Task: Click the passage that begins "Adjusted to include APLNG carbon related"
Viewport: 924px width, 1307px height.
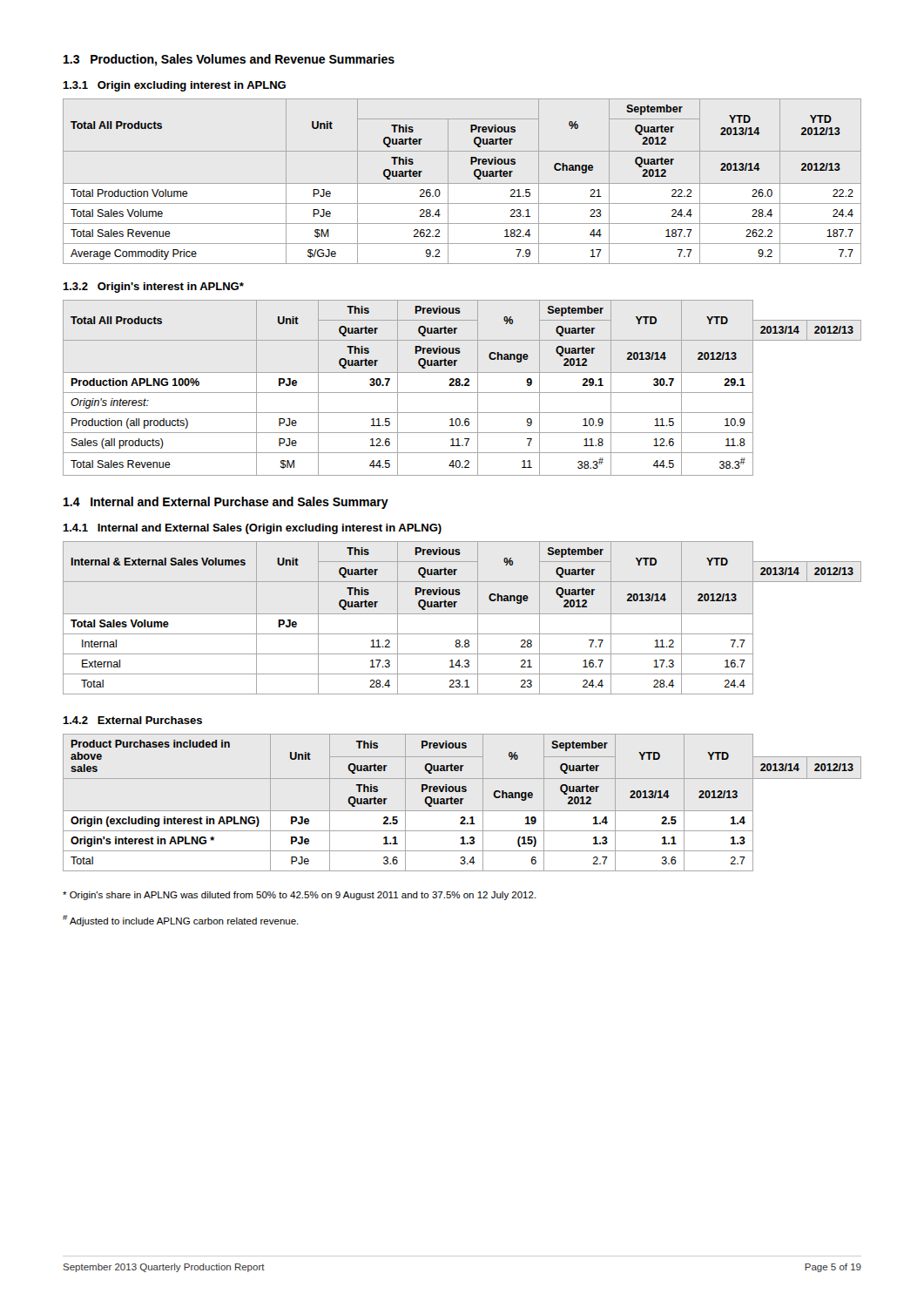Action: [181, 919]
